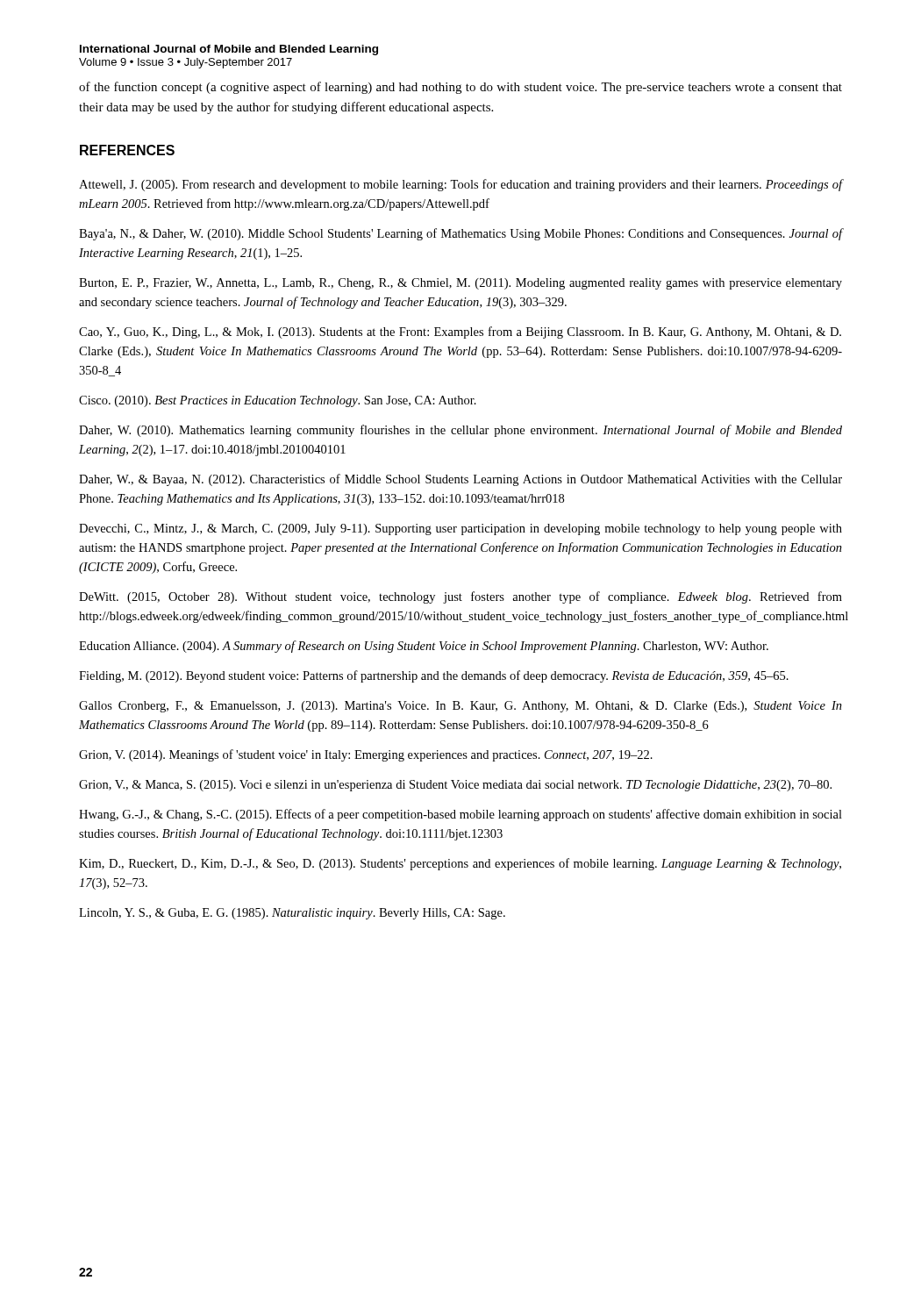Find the text starting "Baya'a, N., & Daher,"
921x1316 pixels.
pos(460,243)
